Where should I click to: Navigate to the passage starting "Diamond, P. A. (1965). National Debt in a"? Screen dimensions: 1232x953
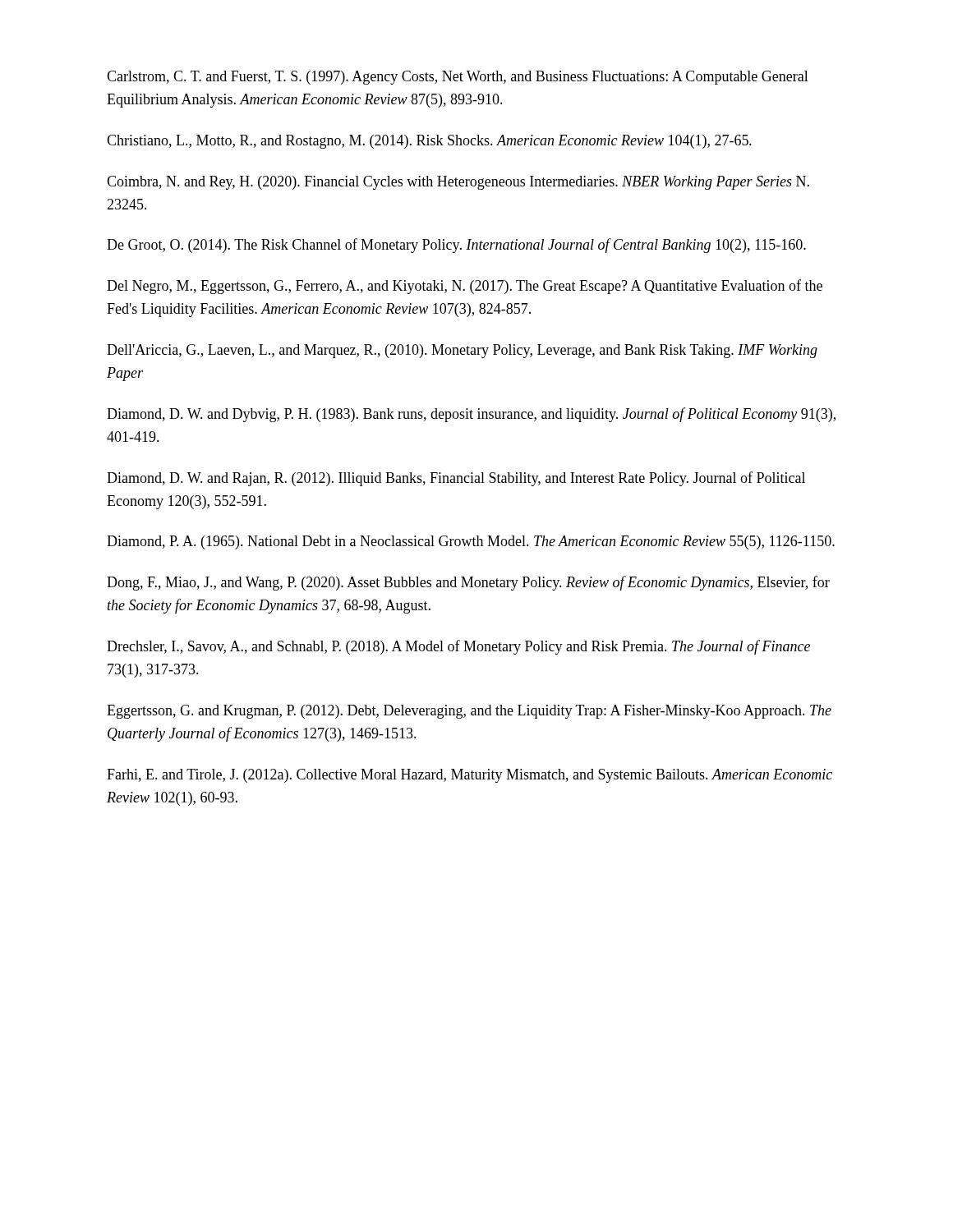tap(471, 542)
